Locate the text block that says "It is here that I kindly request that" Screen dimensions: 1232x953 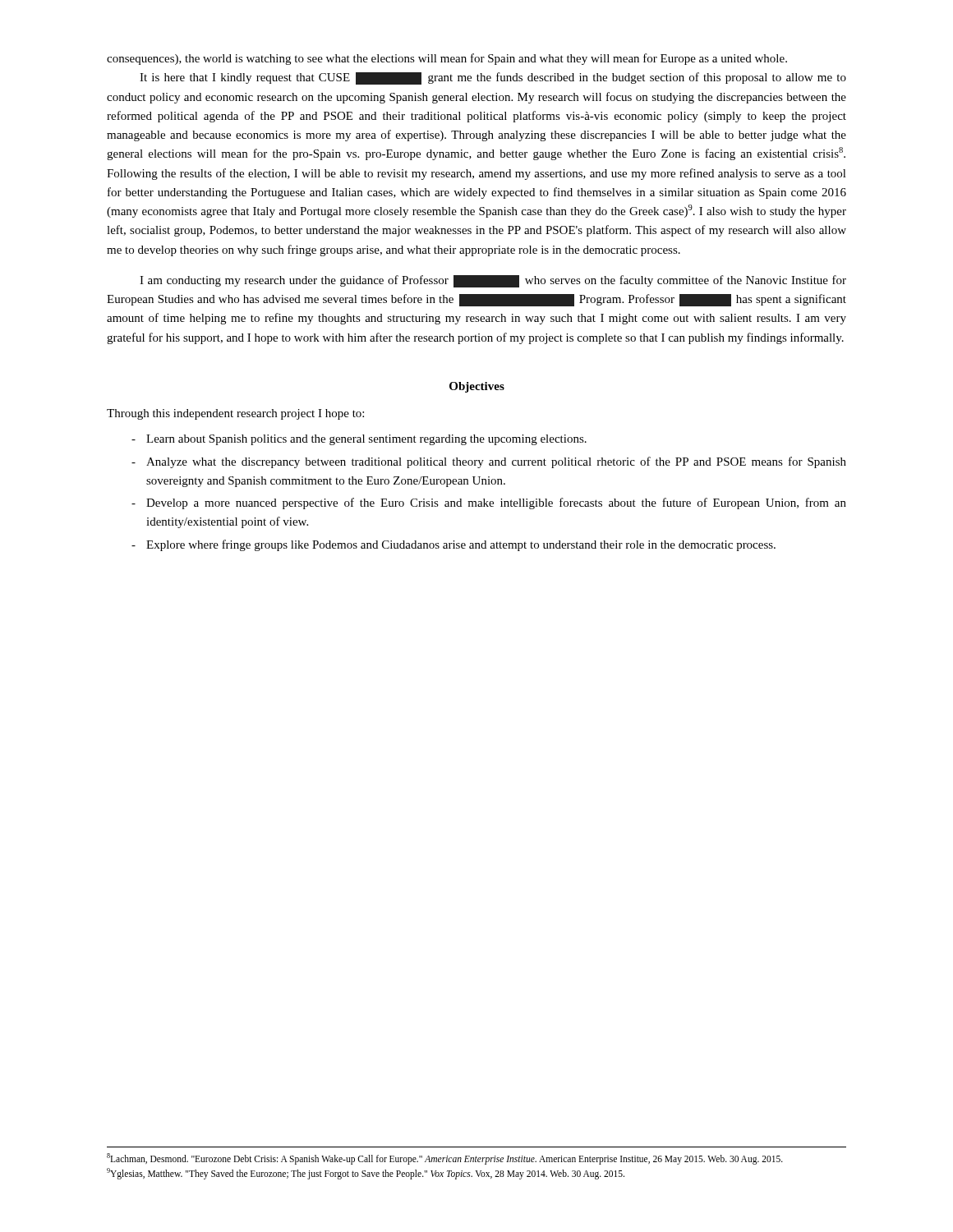[x=476, y=164]
